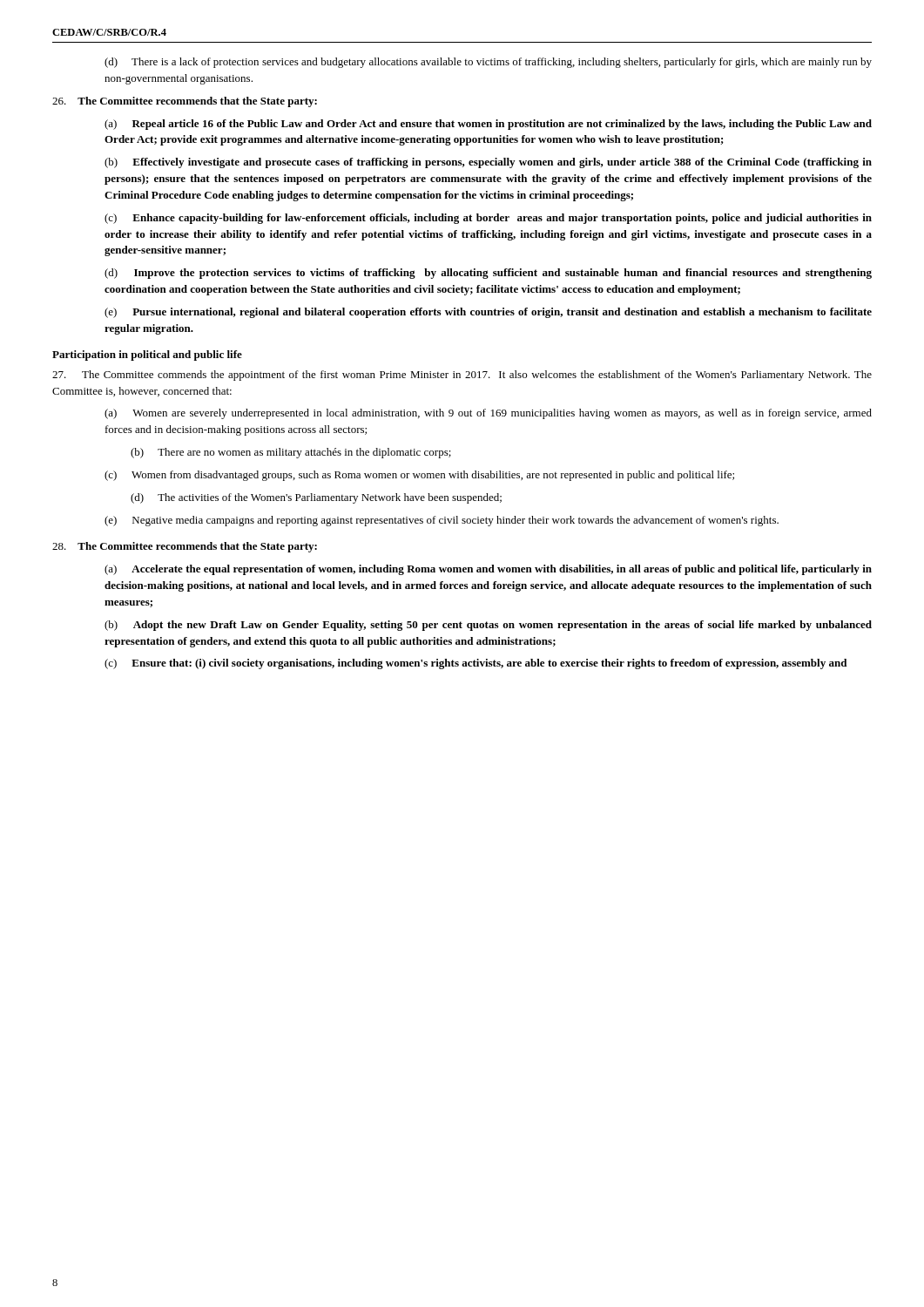Locate the text block that reads "(d) There is a lack of"
The width and height of the screenshot is (924, 1307).
(x=488, y=70)
